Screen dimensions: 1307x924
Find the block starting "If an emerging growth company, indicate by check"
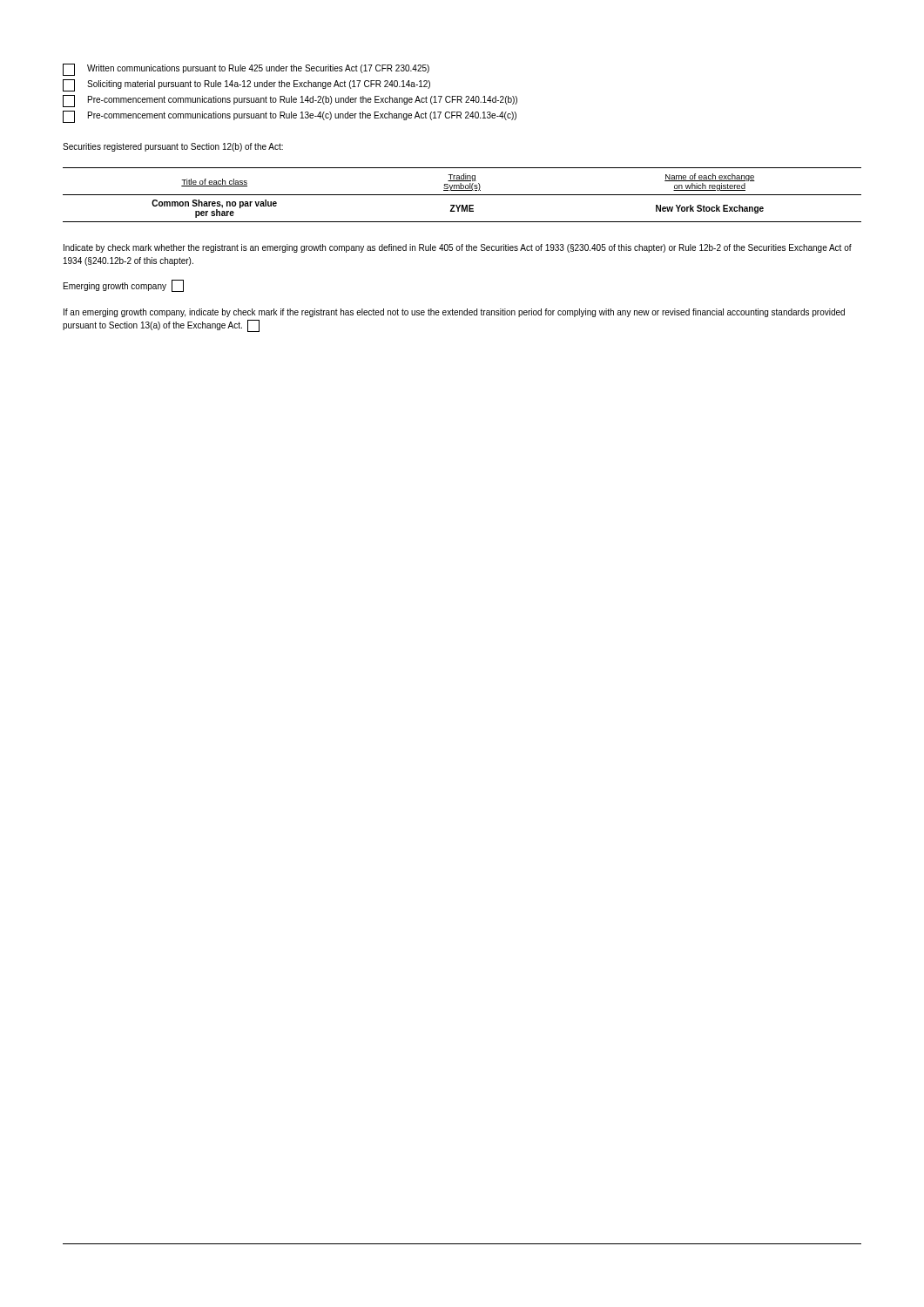pos(454,320)
